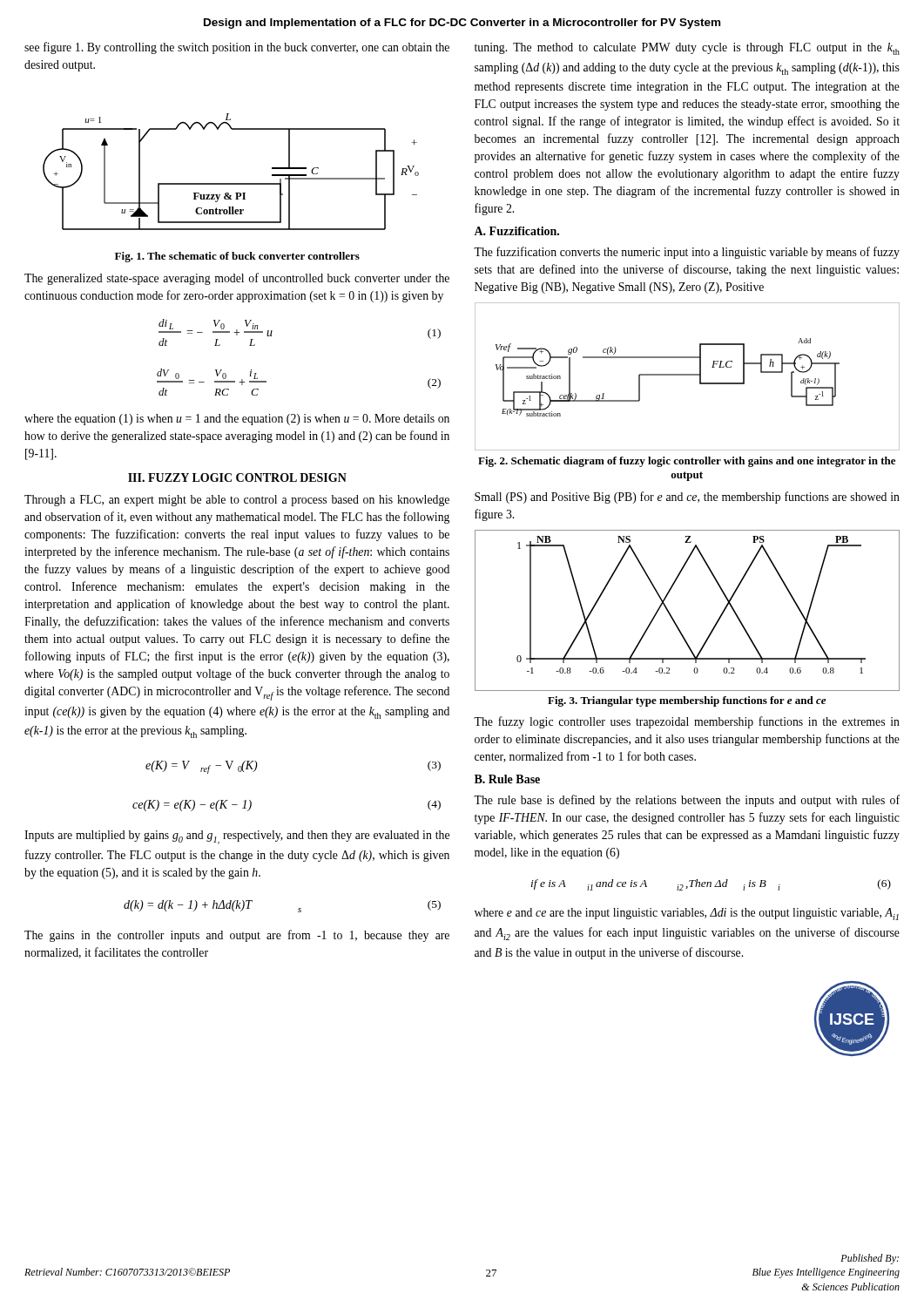Point to the block beginning "The gains in"
Viewport: 924px width, 1307px height.
237,944
